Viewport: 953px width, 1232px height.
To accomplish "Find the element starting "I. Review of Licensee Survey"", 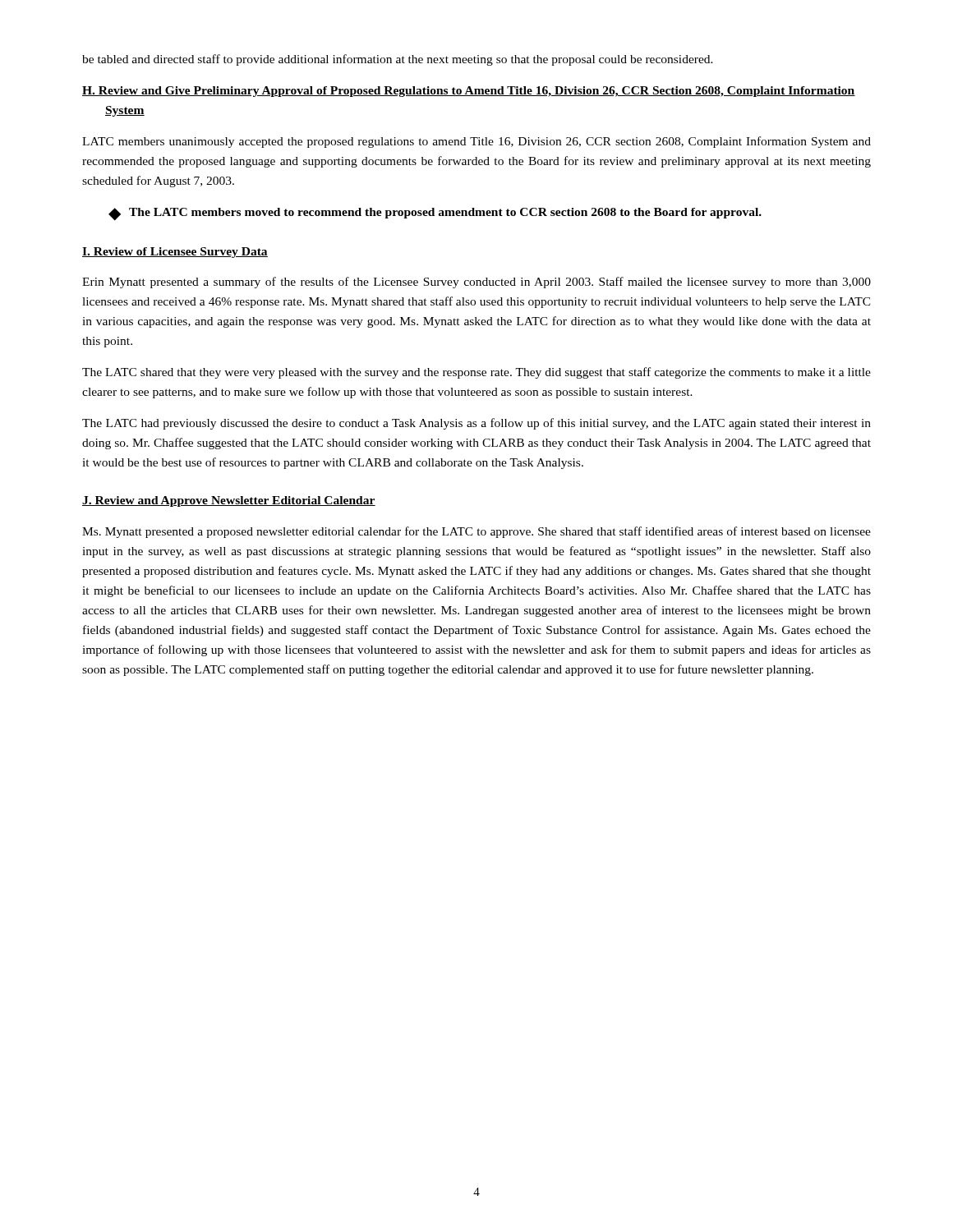I will 175,251.
